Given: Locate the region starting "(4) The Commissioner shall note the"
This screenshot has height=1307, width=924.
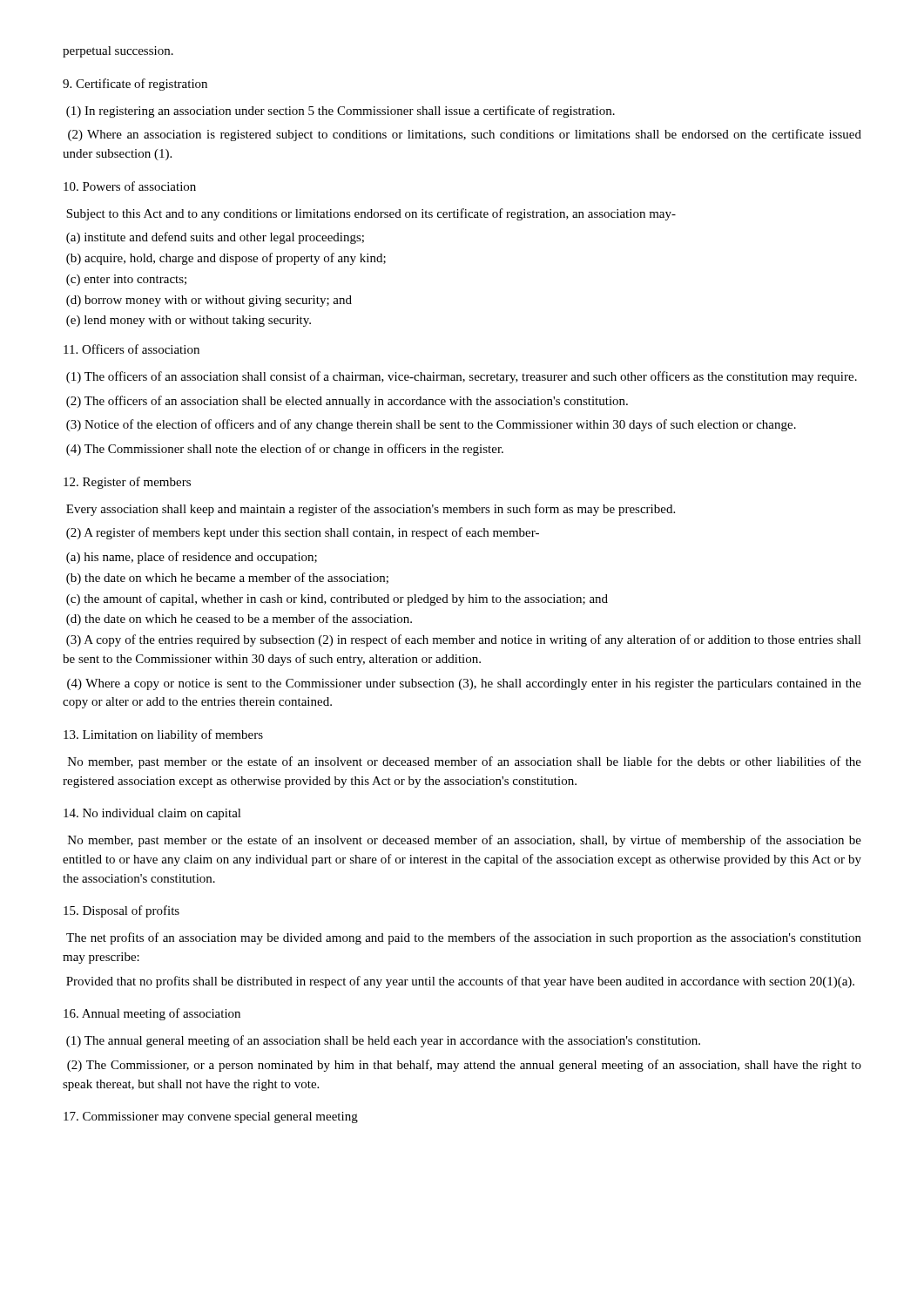Looking at the screenshot, I should pos(283,449).
